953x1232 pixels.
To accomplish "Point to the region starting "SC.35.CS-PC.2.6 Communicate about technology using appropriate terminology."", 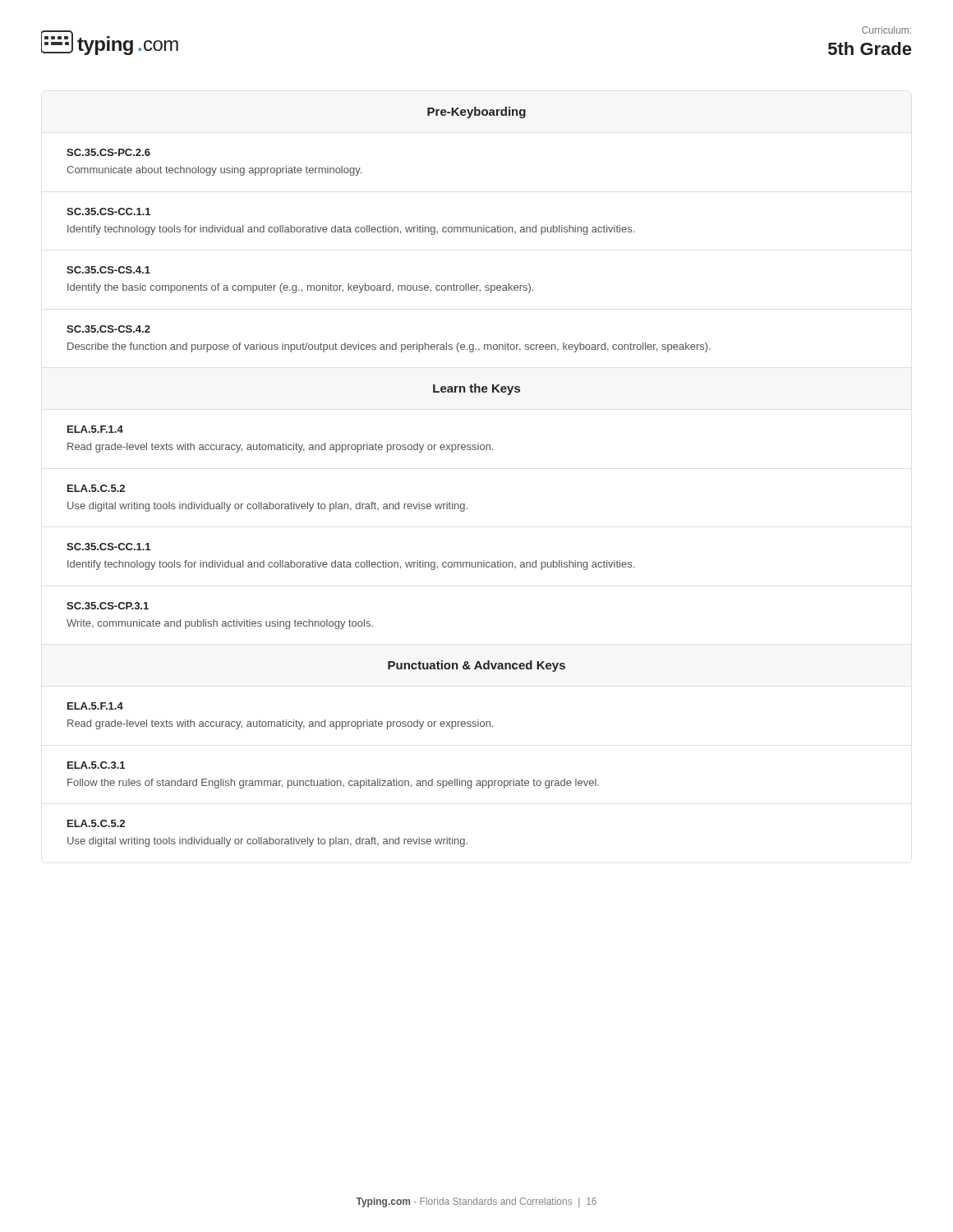I will pos(108,152).
